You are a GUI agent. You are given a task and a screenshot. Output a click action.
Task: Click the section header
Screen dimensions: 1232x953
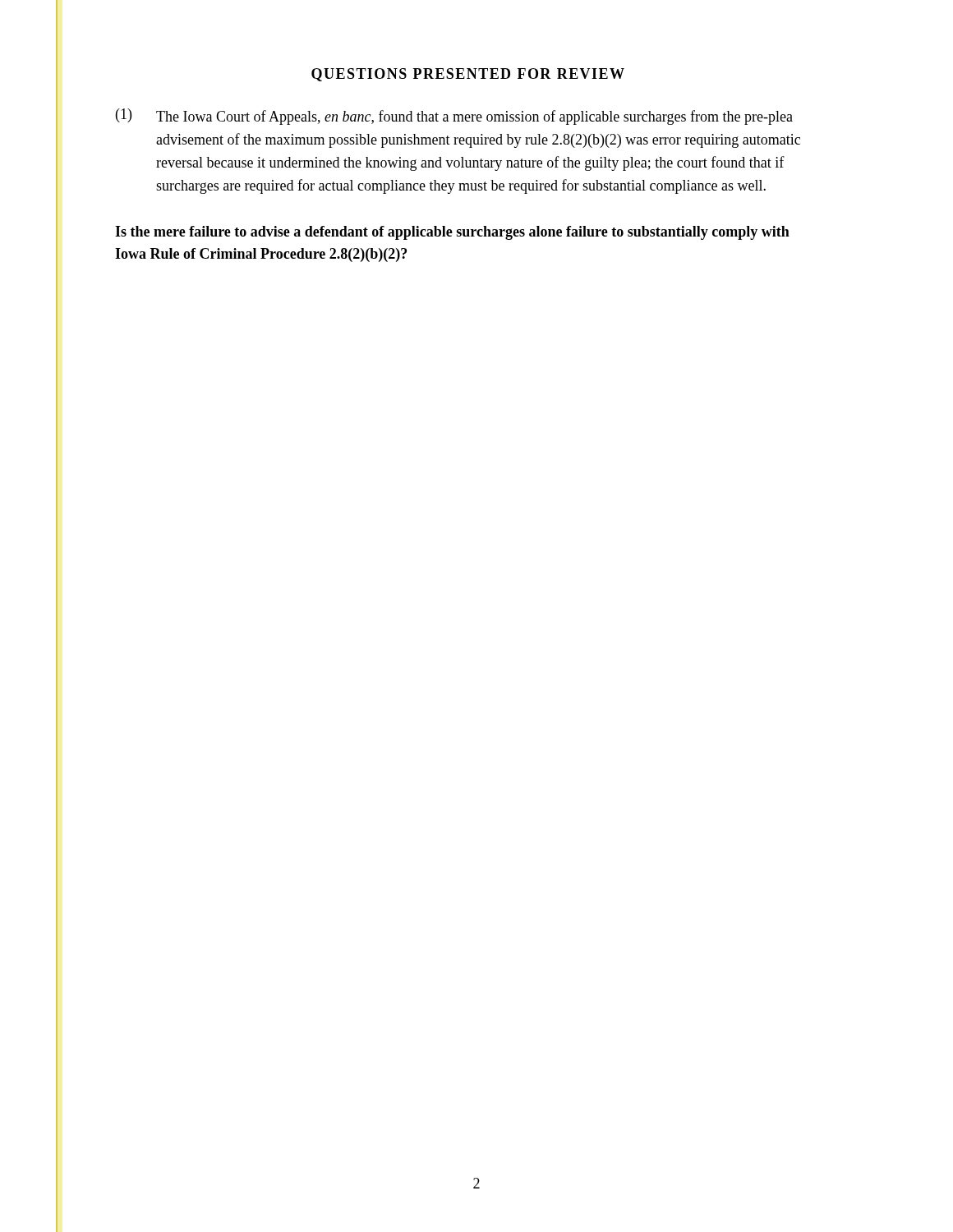click(468, 74)
